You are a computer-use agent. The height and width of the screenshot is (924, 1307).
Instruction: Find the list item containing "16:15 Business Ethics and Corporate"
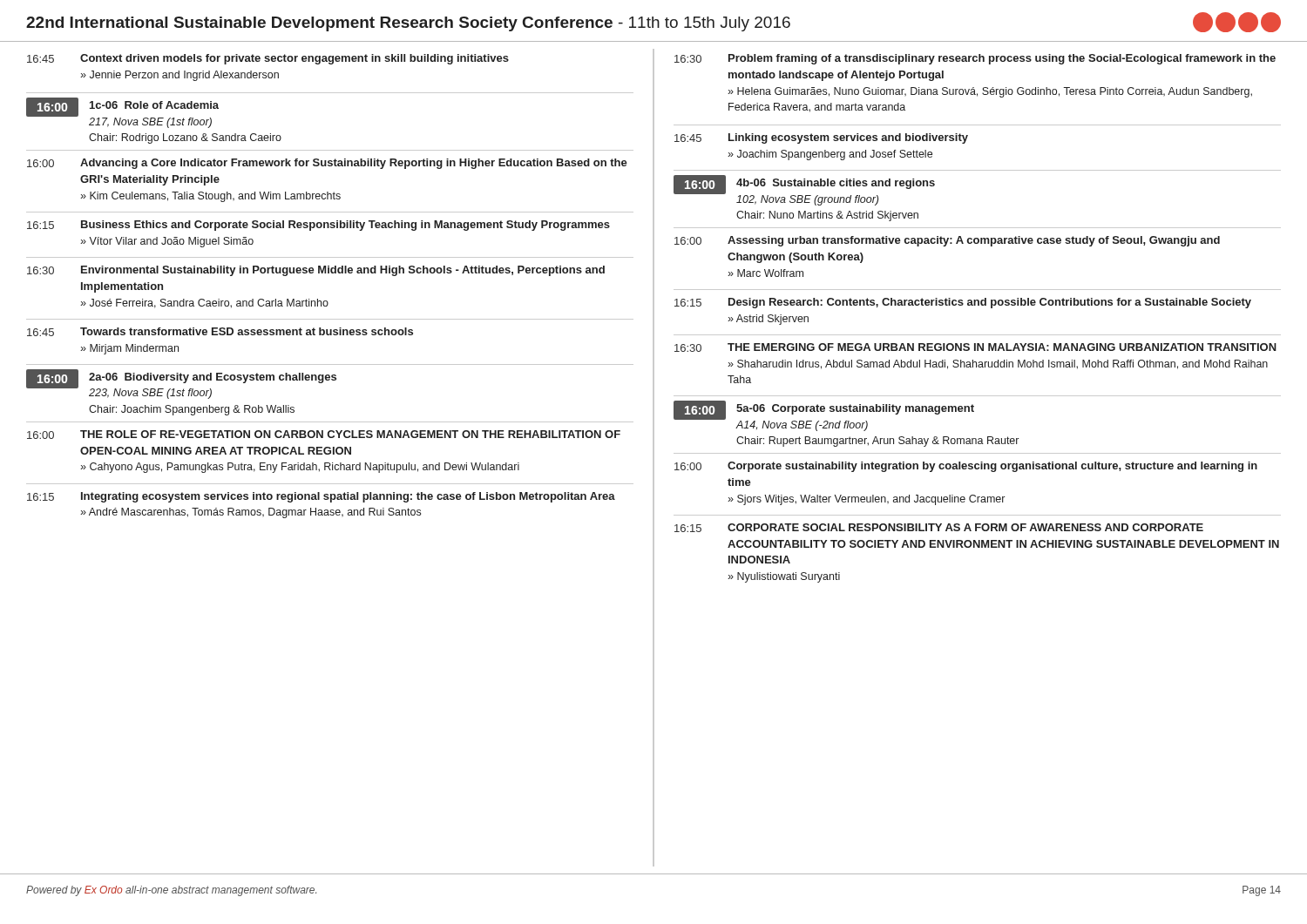pos(330,233)
